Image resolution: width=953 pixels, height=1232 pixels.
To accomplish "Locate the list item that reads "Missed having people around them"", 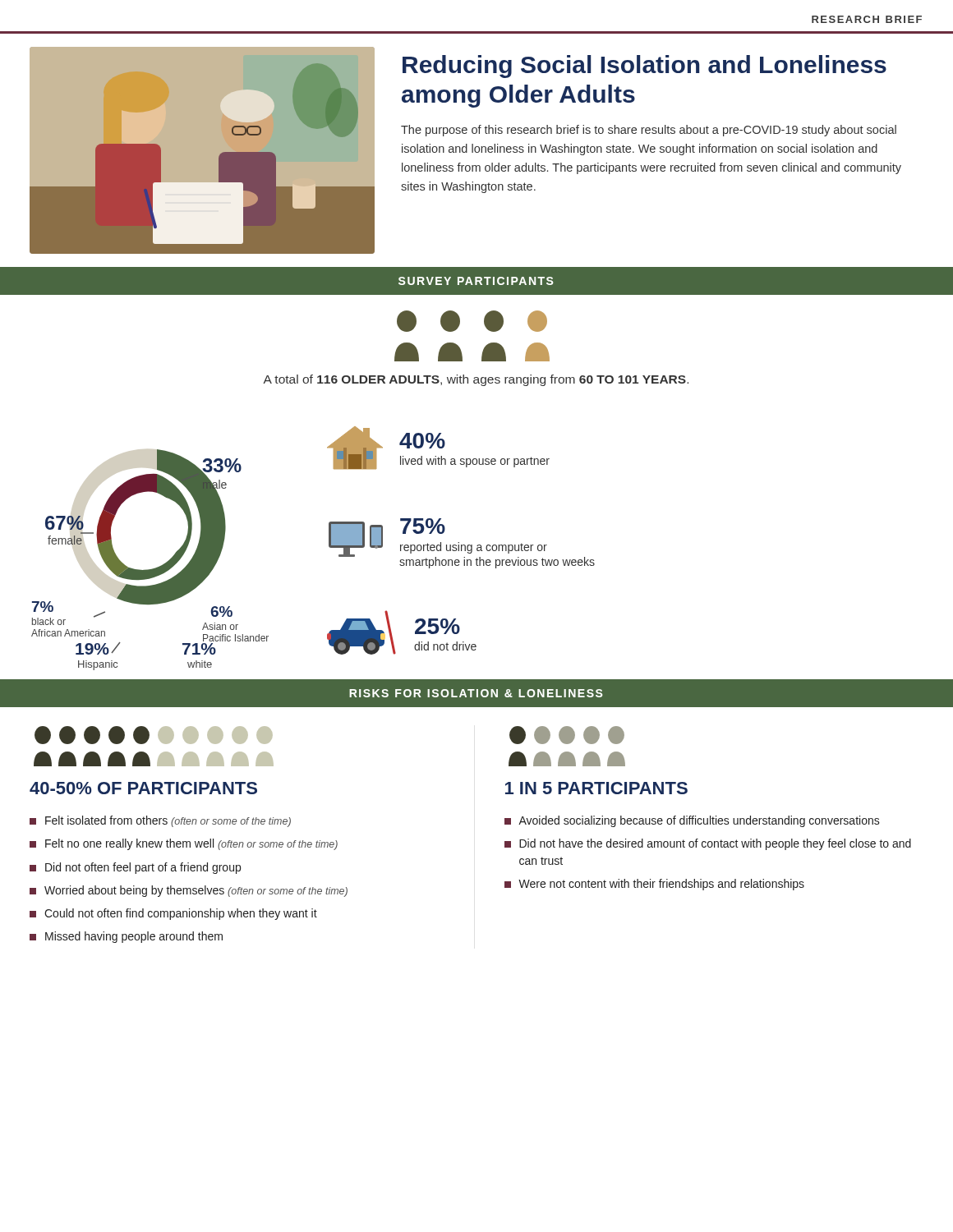I will (126, 937).
